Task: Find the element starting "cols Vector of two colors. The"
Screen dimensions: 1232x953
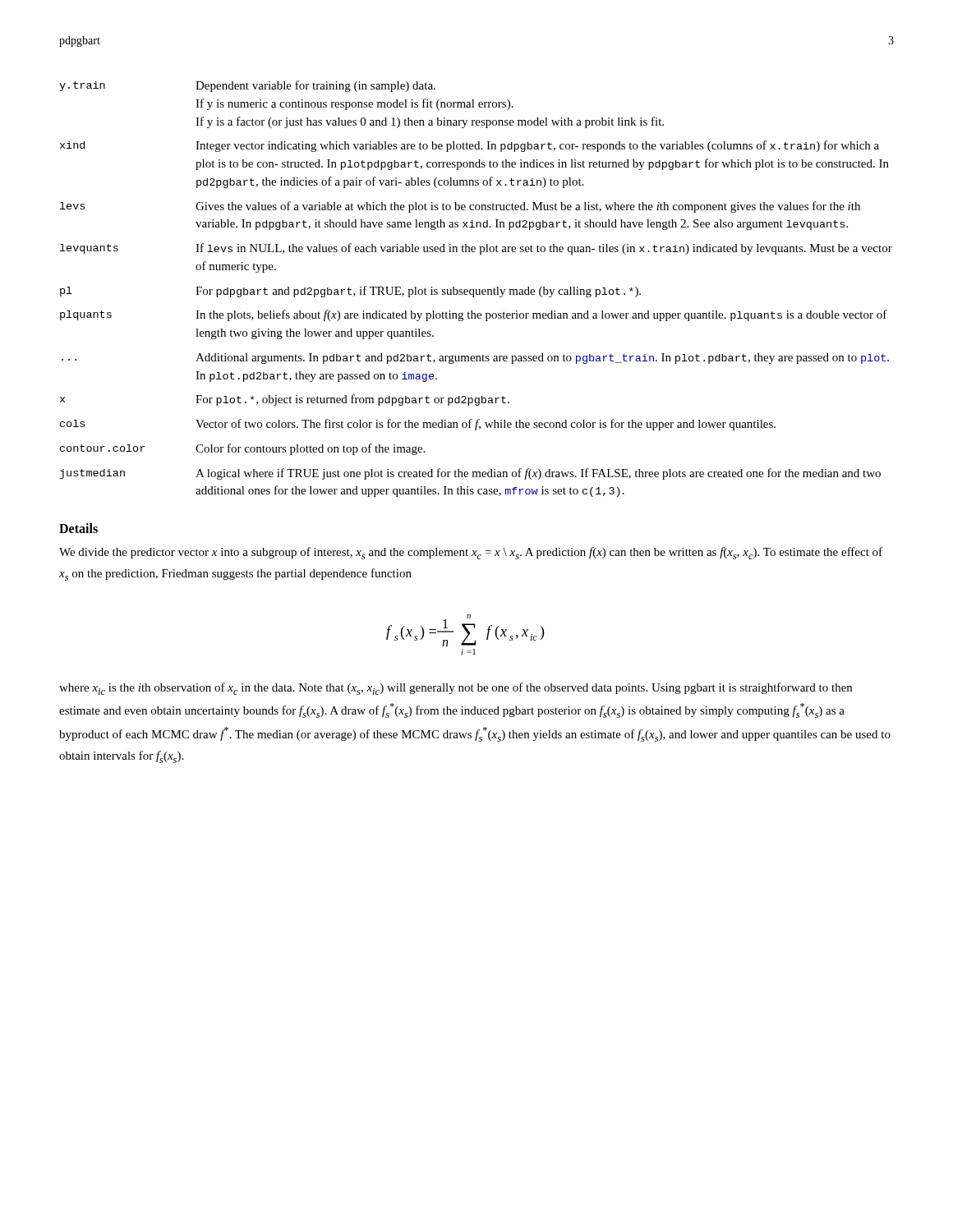Action: point(476,425)
